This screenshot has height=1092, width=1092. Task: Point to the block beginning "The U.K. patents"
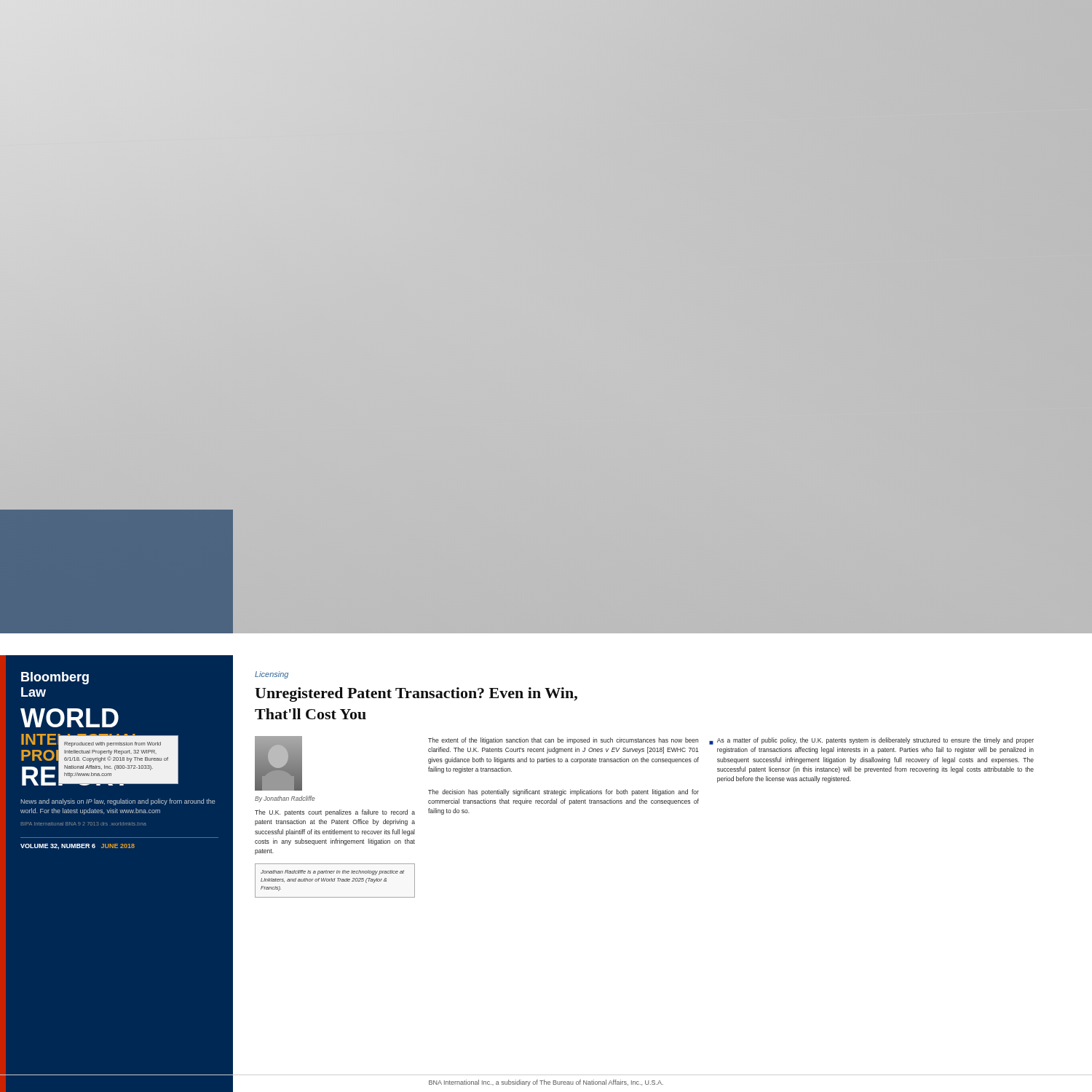[x=335, y=832]
